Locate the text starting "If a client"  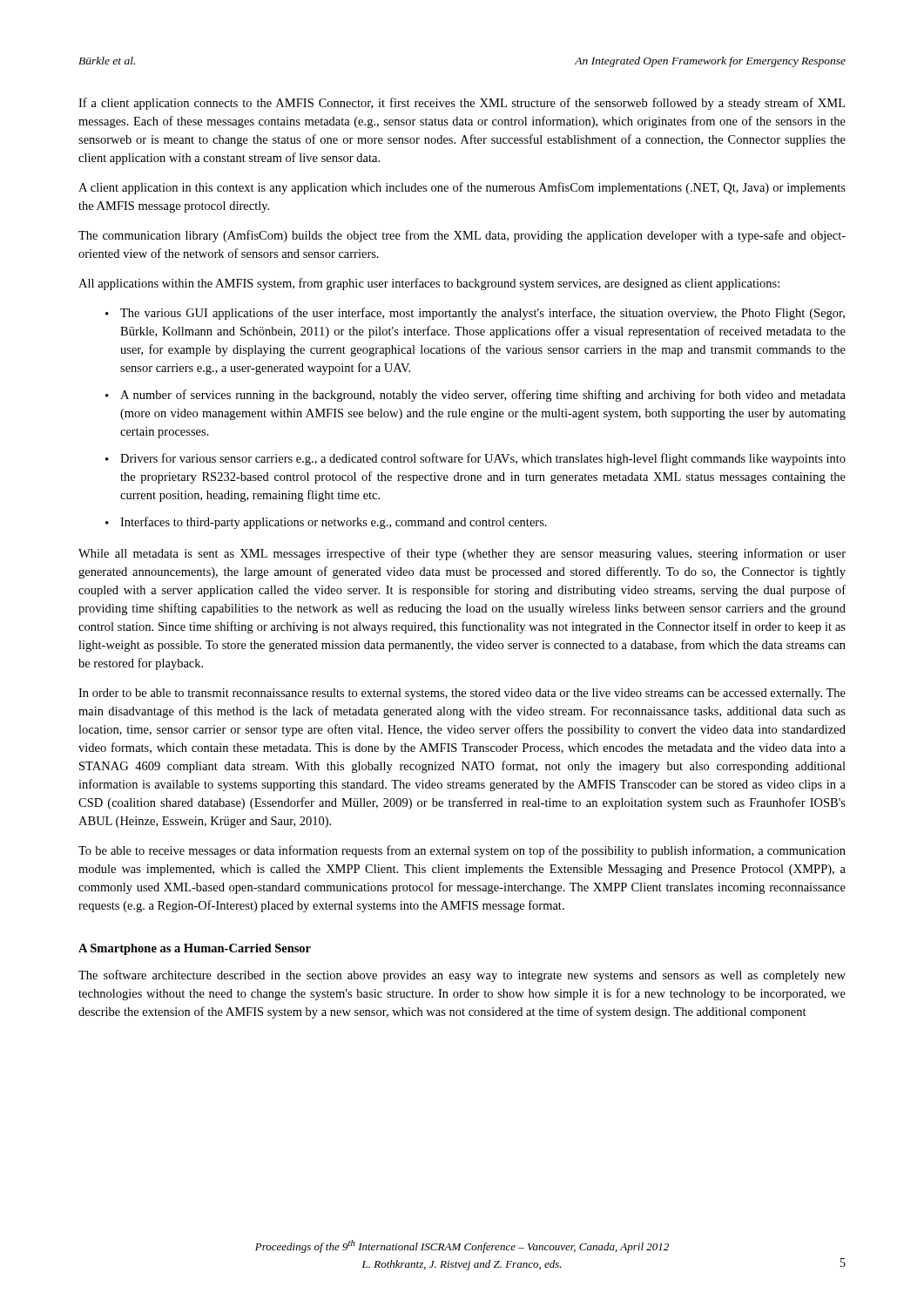462,130
